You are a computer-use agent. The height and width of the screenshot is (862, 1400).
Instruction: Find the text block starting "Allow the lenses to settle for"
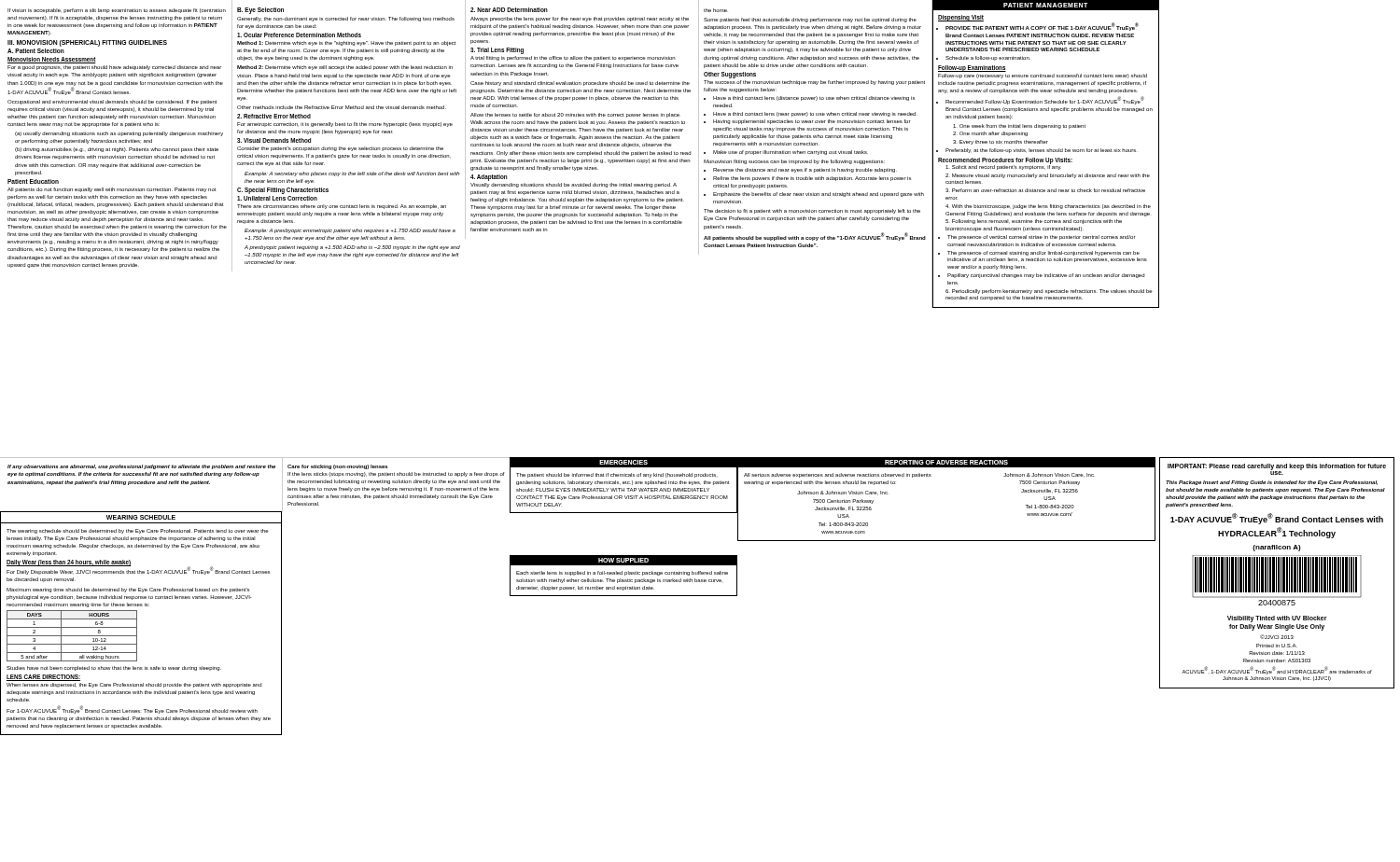(x=581, y=141)
